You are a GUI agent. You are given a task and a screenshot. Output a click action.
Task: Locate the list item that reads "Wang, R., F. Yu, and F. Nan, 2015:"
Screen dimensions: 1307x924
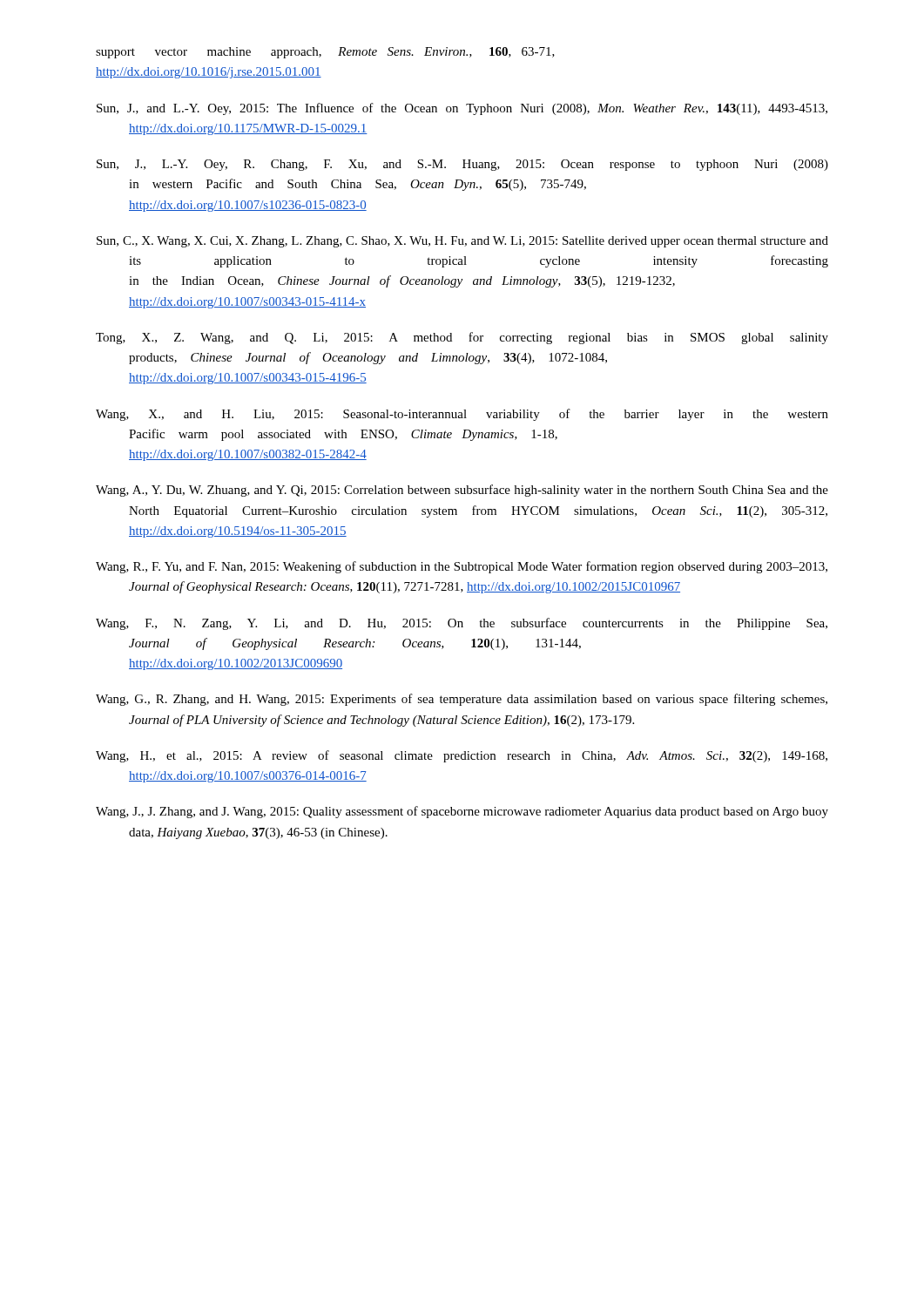point(462,577)
